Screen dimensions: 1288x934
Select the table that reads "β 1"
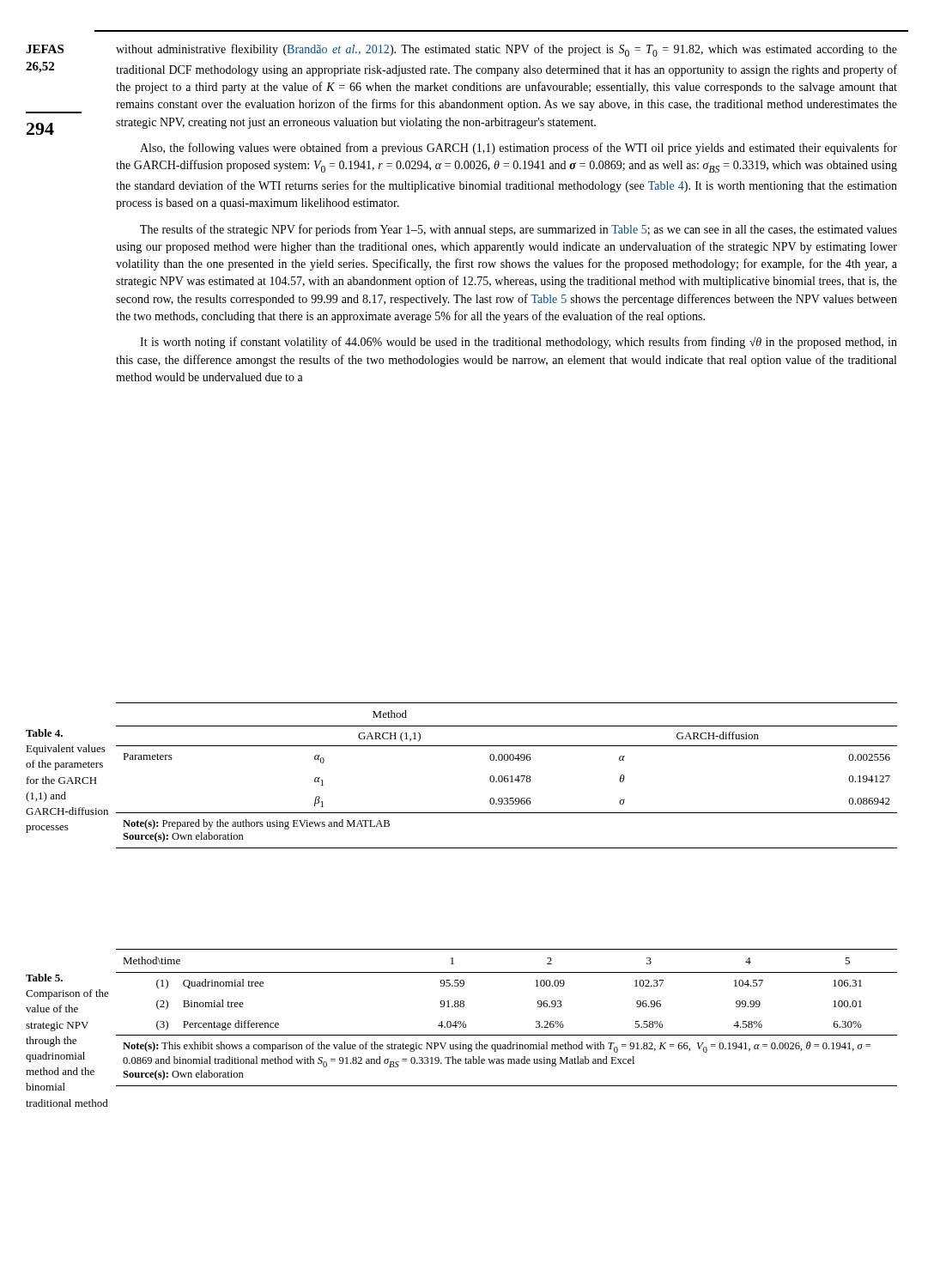pos(507,775)
